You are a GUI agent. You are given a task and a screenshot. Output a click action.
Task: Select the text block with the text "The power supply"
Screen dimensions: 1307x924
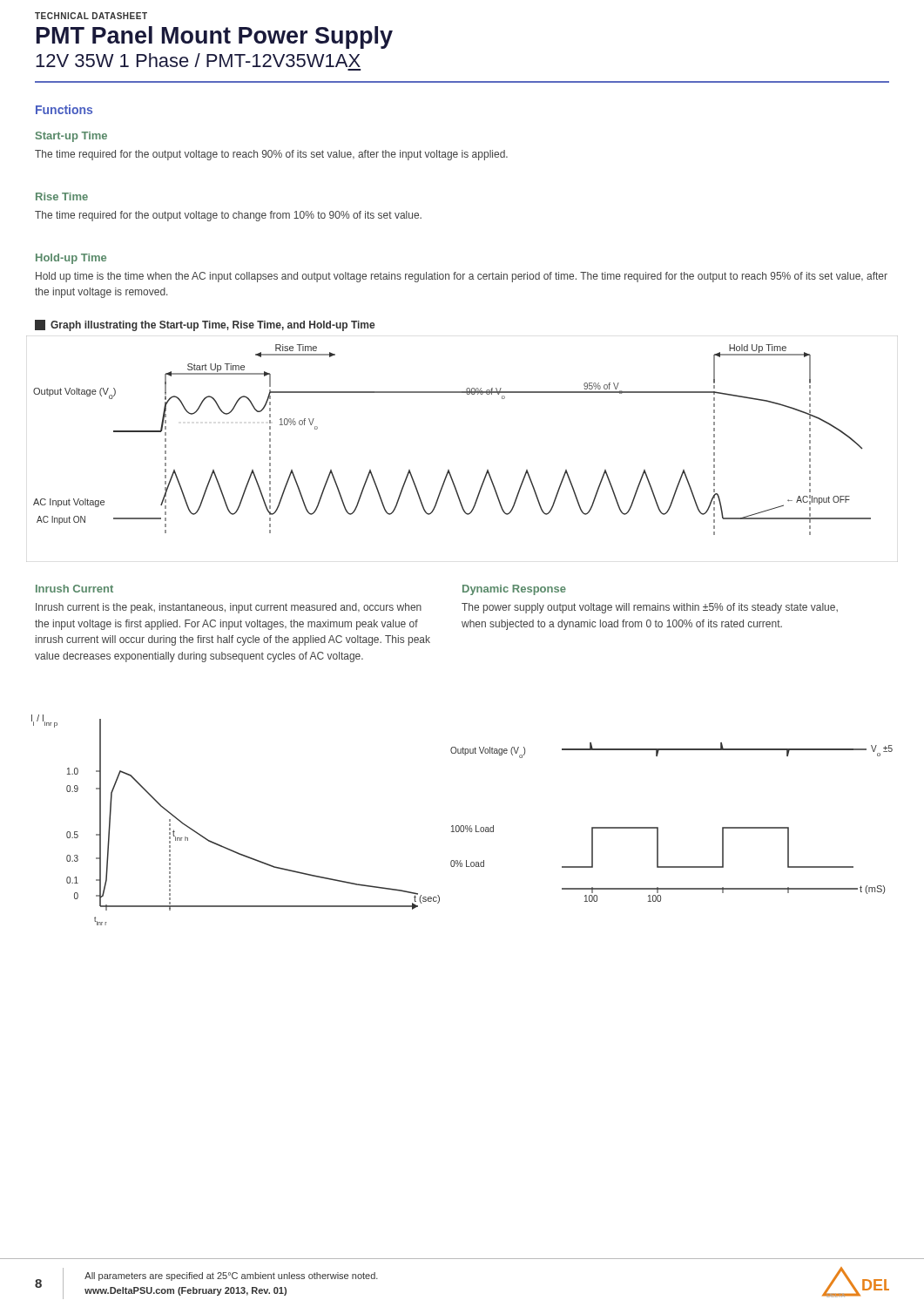click(650, 615)
